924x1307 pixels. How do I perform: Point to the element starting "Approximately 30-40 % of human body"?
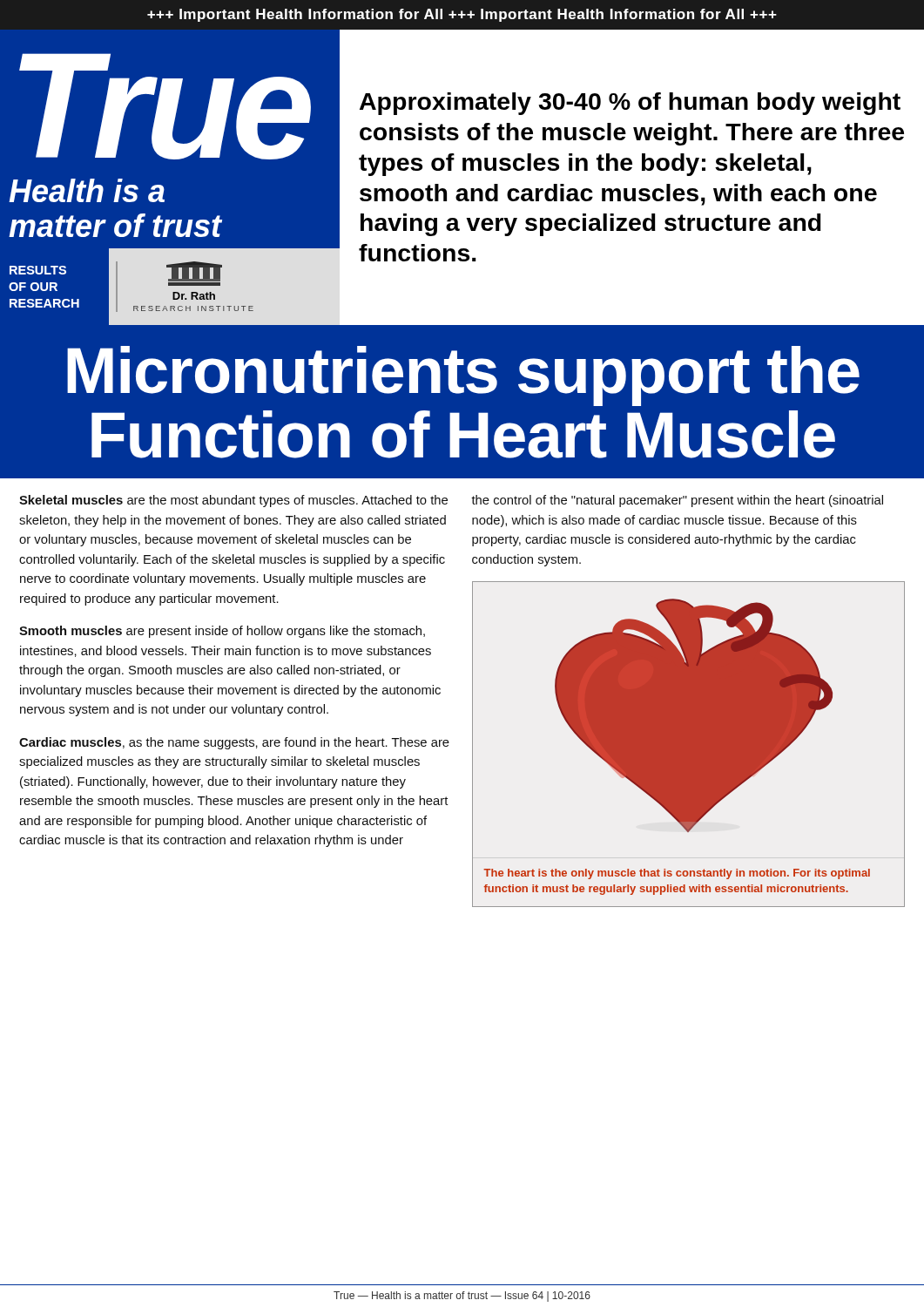[634, 177]
